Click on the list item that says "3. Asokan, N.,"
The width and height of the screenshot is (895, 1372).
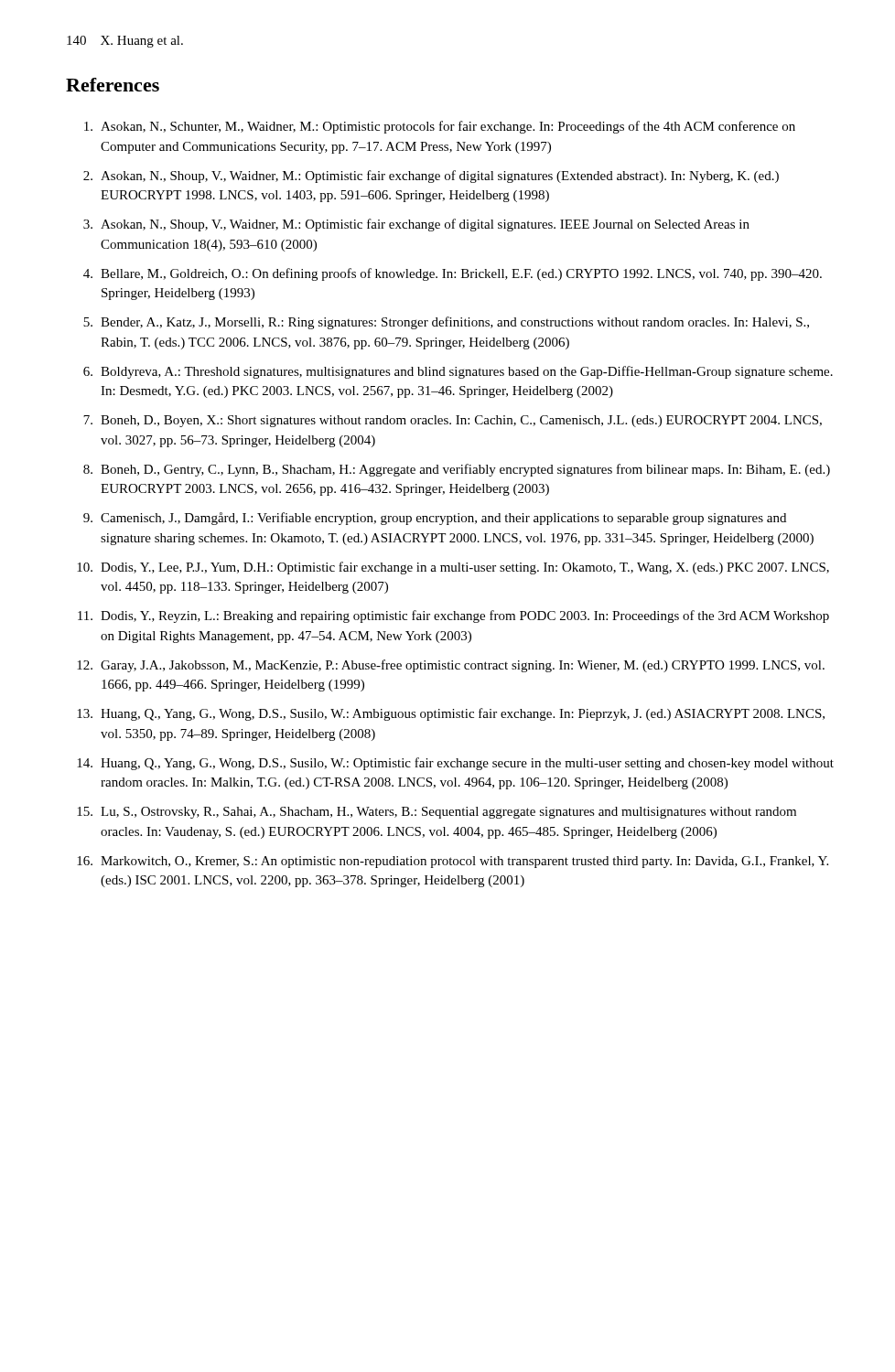tap(453, 235)
